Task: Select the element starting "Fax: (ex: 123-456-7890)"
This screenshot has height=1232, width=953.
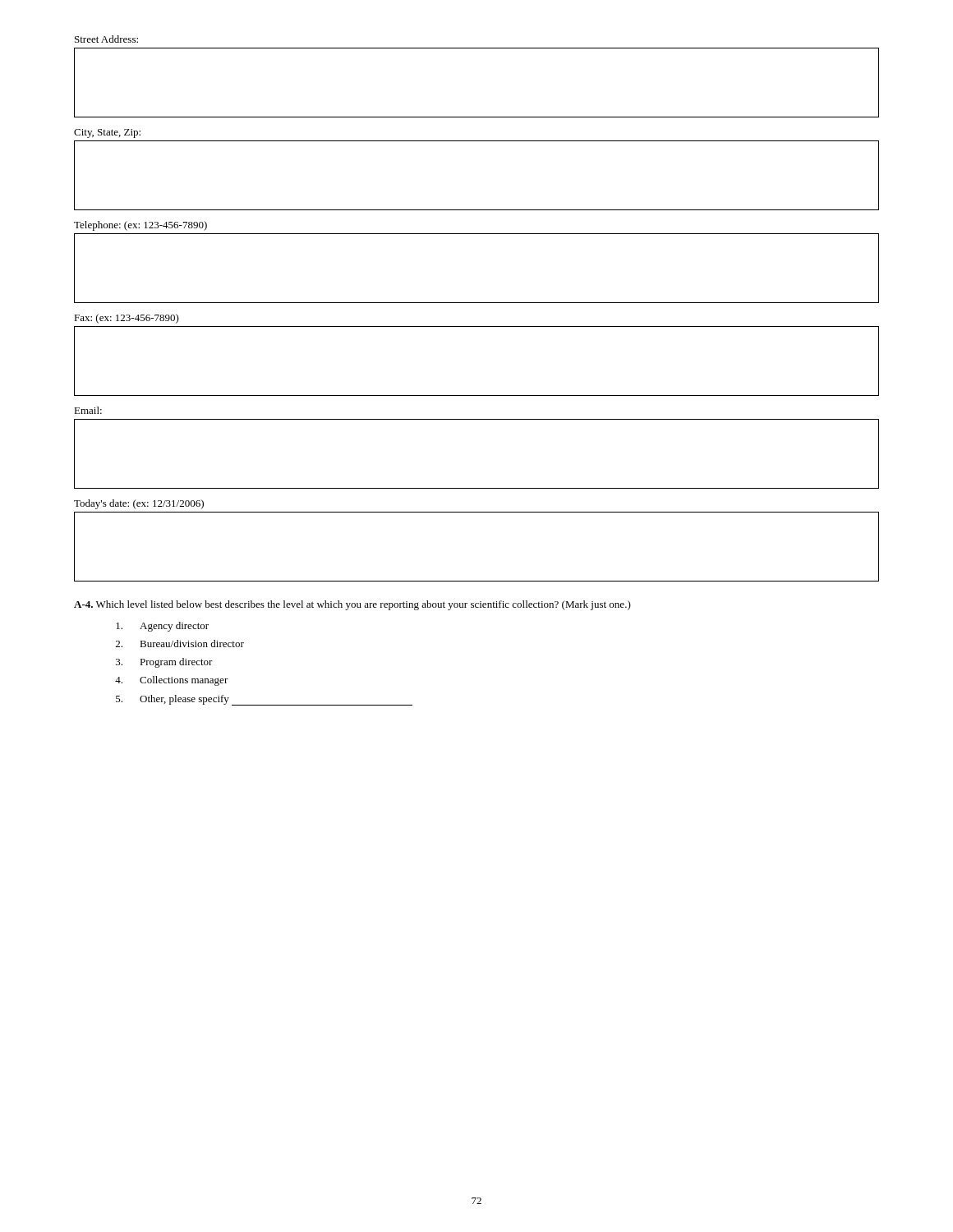Action: pos(126,317)
